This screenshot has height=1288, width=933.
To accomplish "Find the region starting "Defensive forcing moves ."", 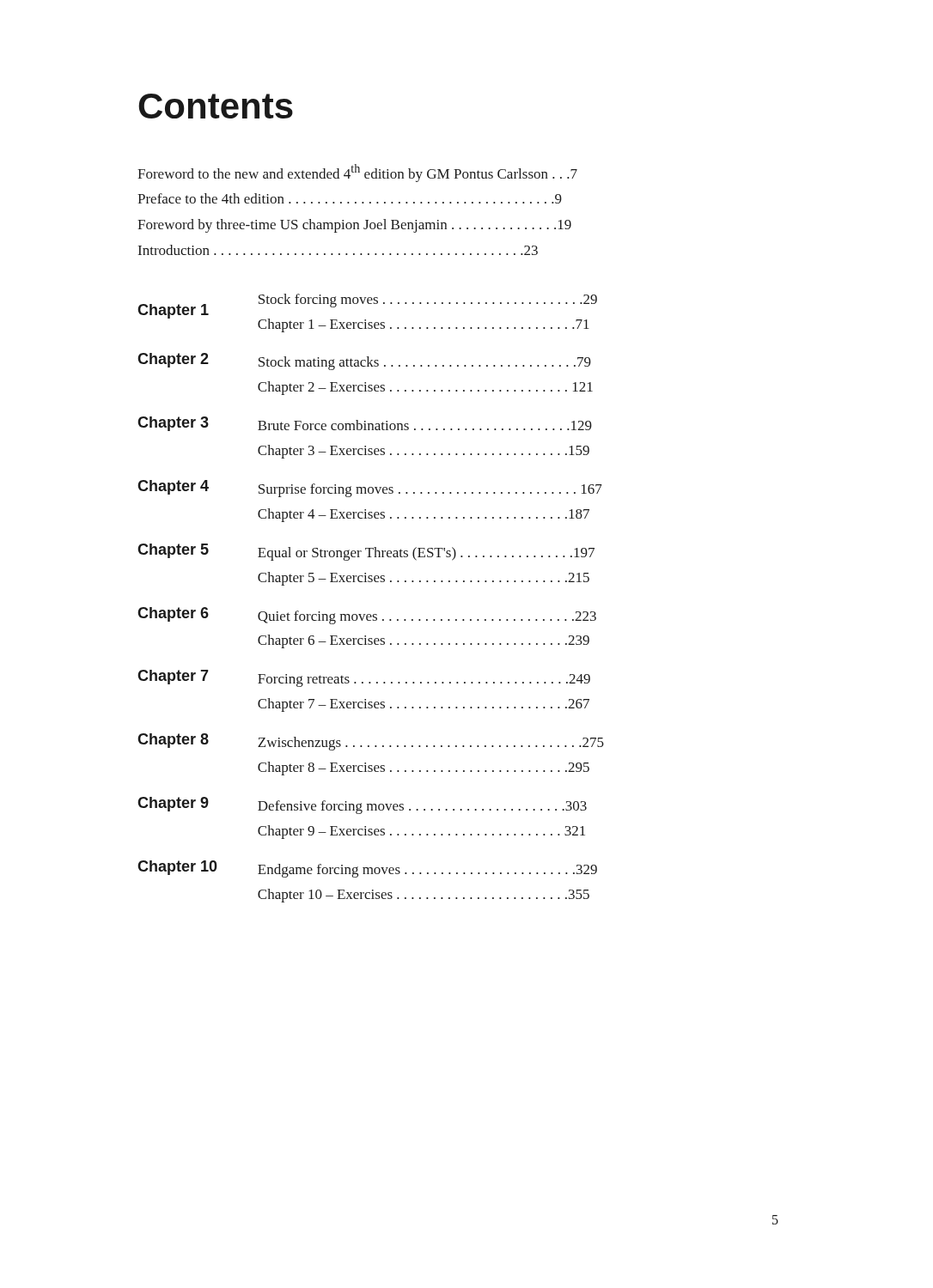I will tap(422, 806).
